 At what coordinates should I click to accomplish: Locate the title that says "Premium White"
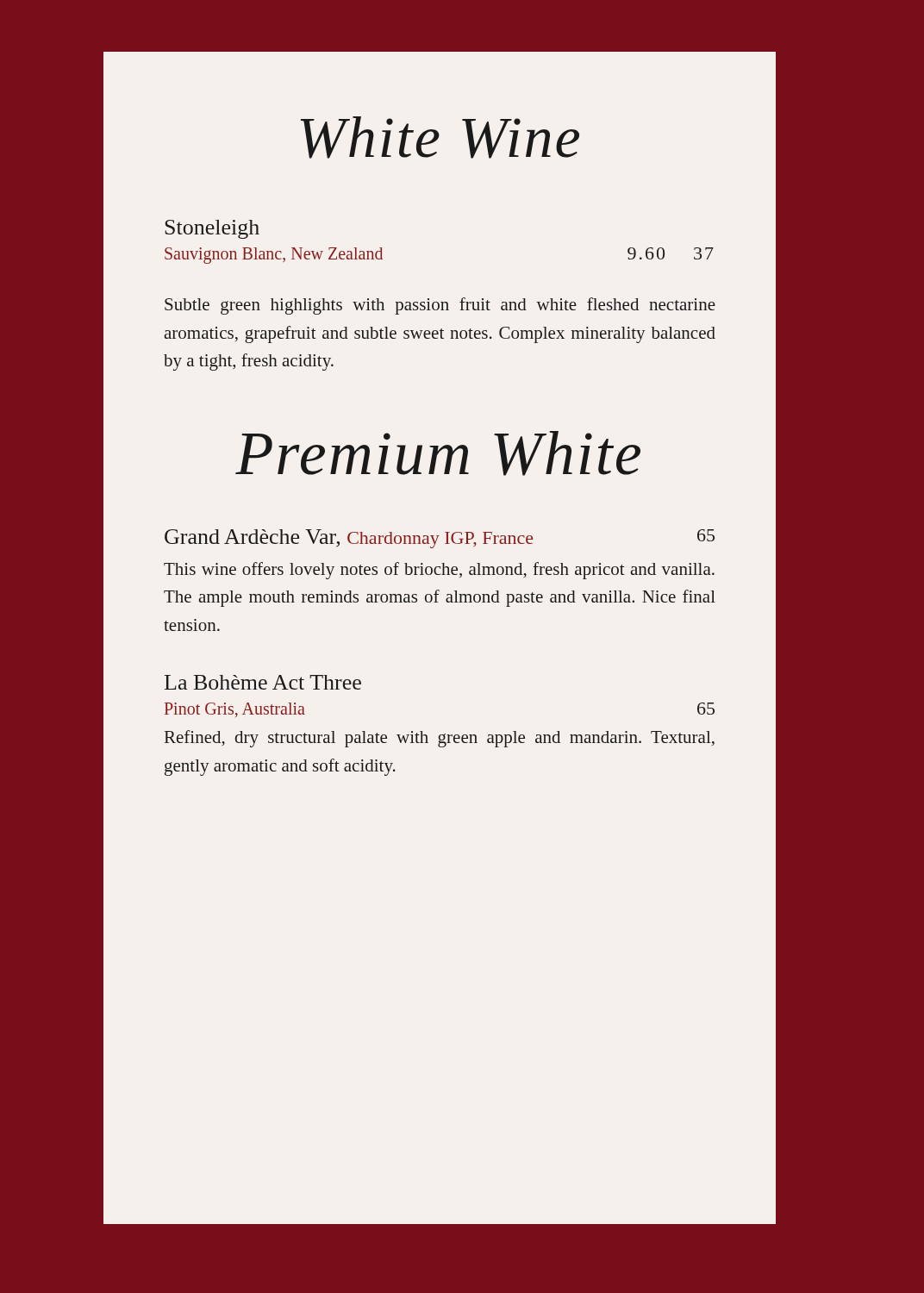[440, 453]
